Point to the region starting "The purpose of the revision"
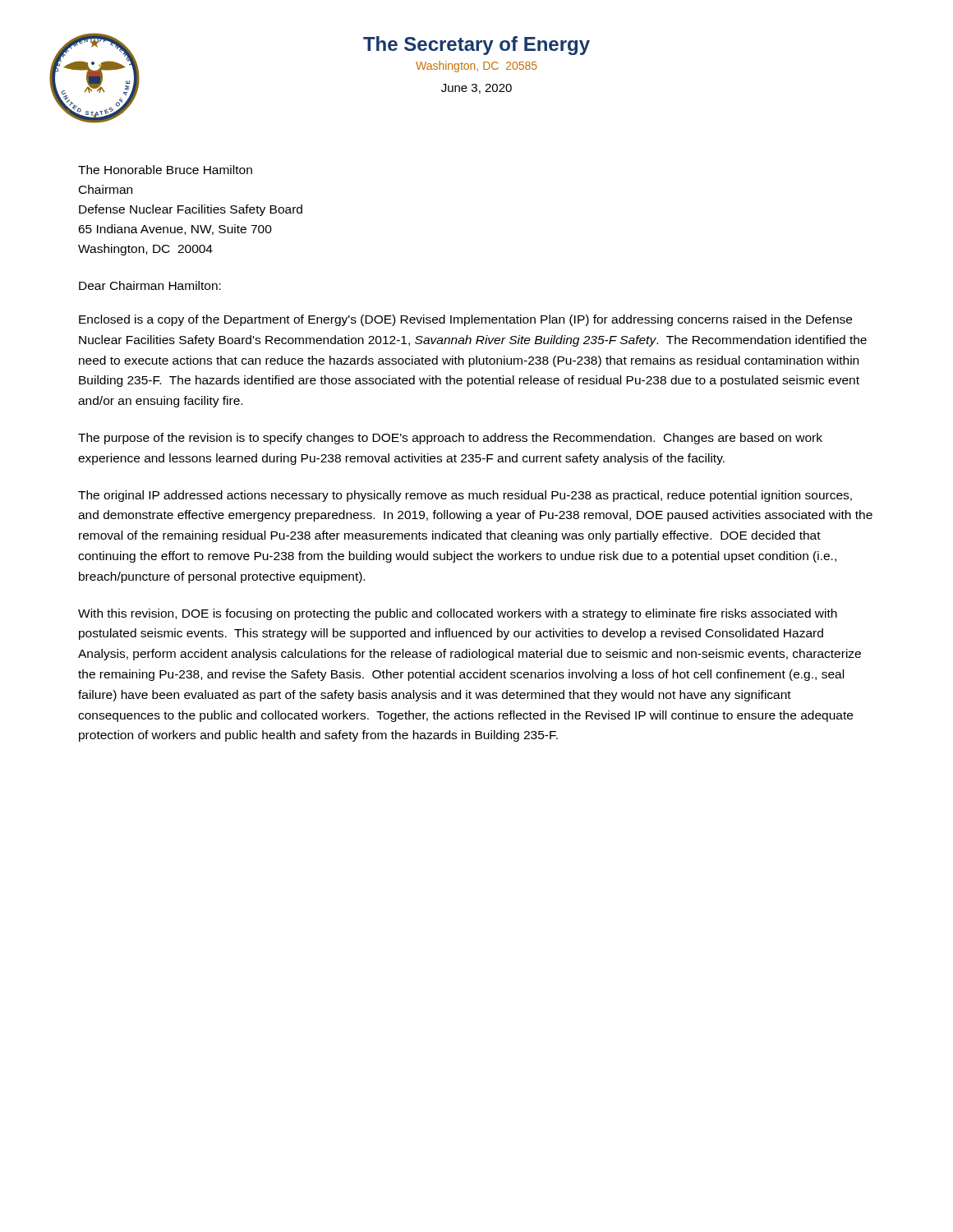953x1232 pixels. (450, 448)
